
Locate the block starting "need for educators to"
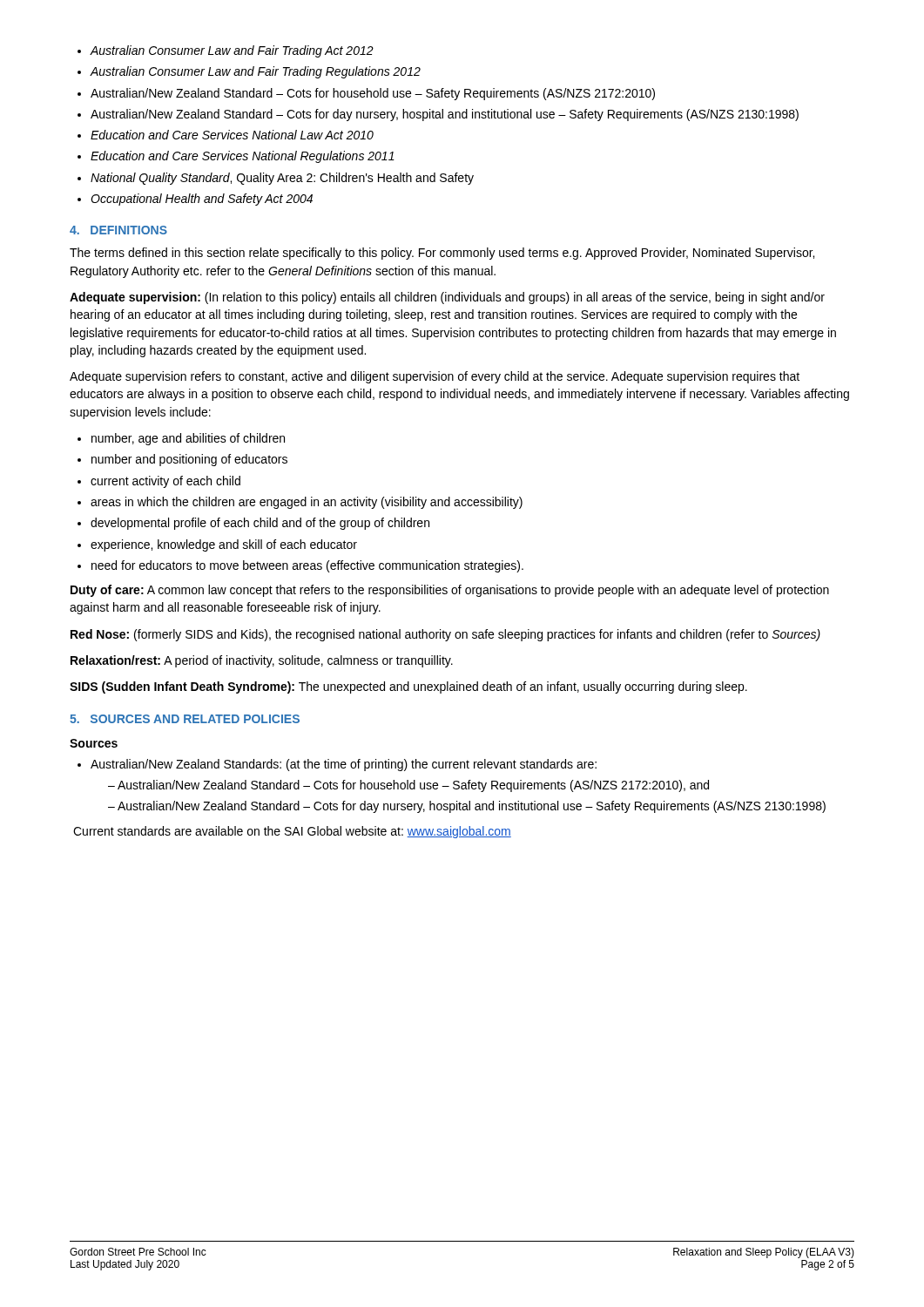pyautogui.click(x=472, y=565)
